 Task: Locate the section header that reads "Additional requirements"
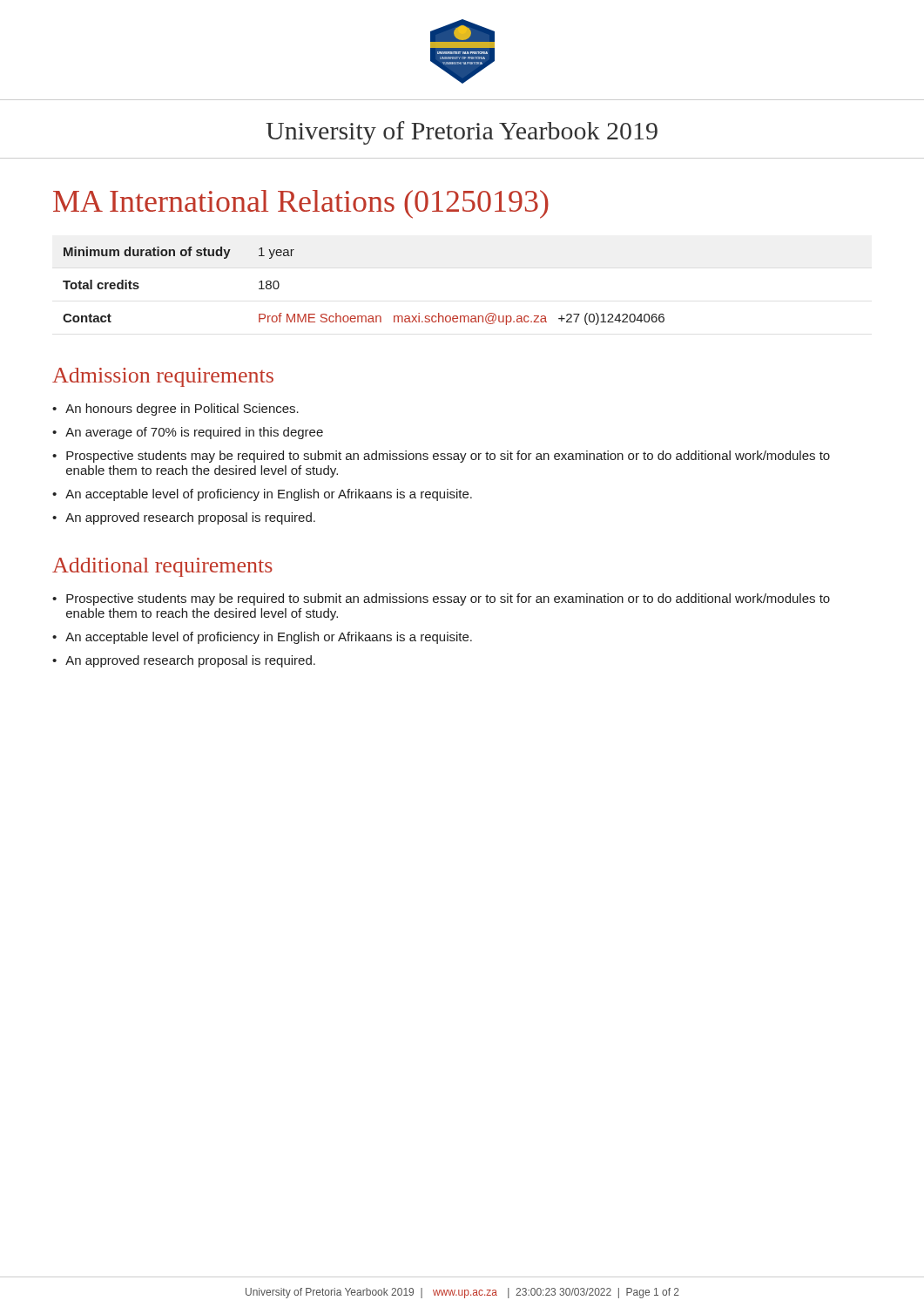point(163,565)
